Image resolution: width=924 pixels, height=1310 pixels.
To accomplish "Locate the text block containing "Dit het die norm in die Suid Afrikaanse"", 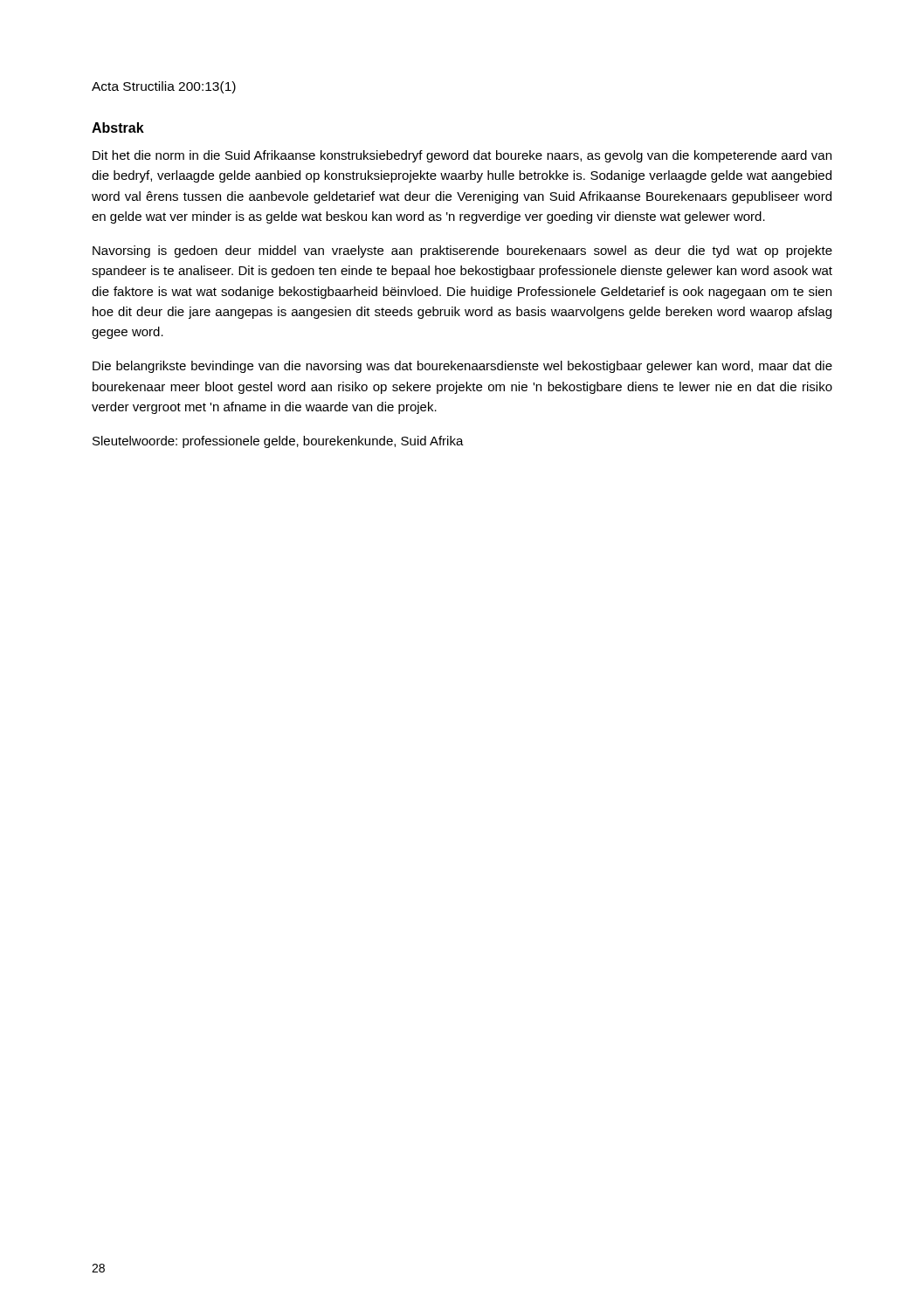I will pyautogui.click(x=462, y=185).
